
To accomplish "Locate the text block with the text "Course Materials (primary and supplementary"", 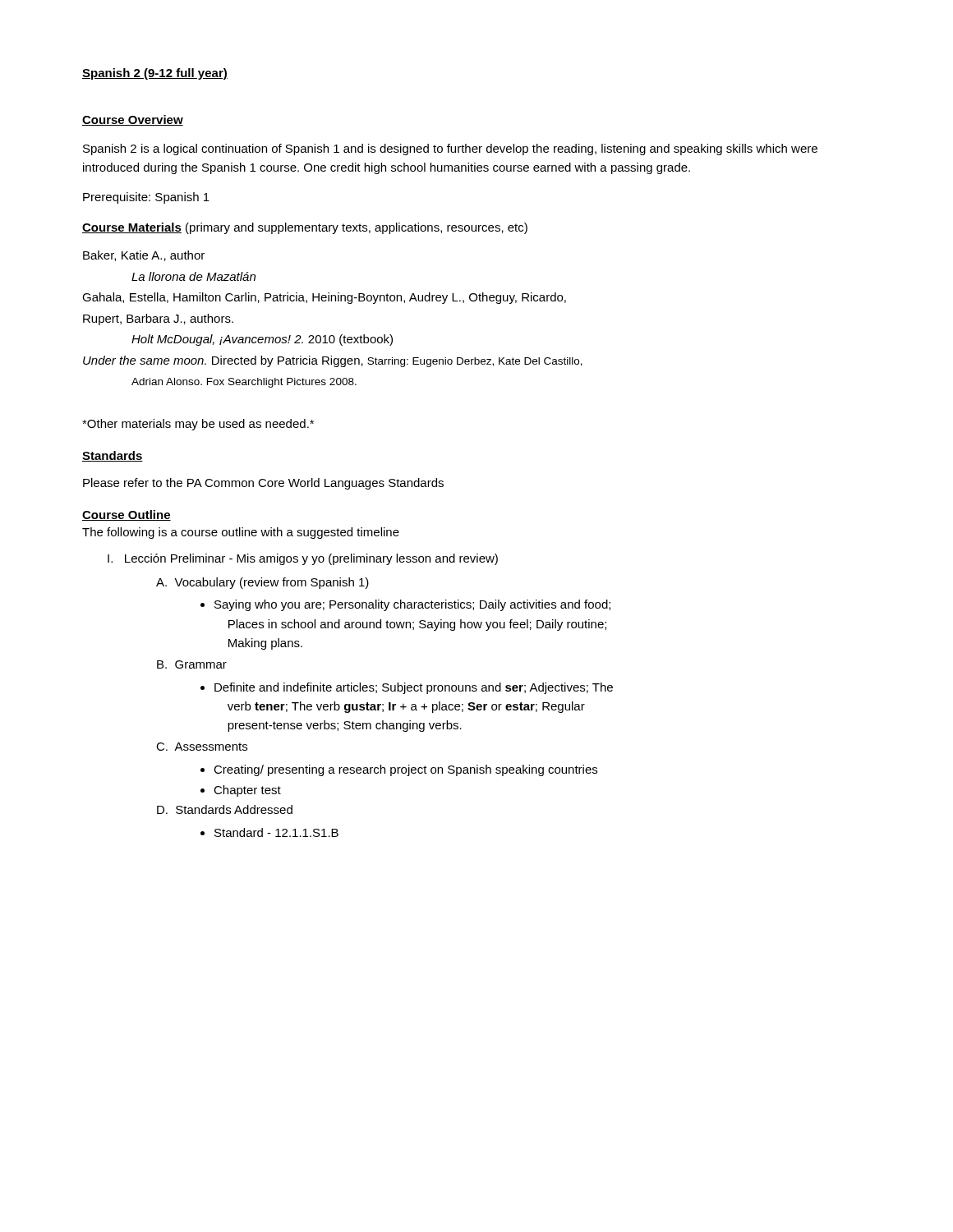I will point(305,227).
